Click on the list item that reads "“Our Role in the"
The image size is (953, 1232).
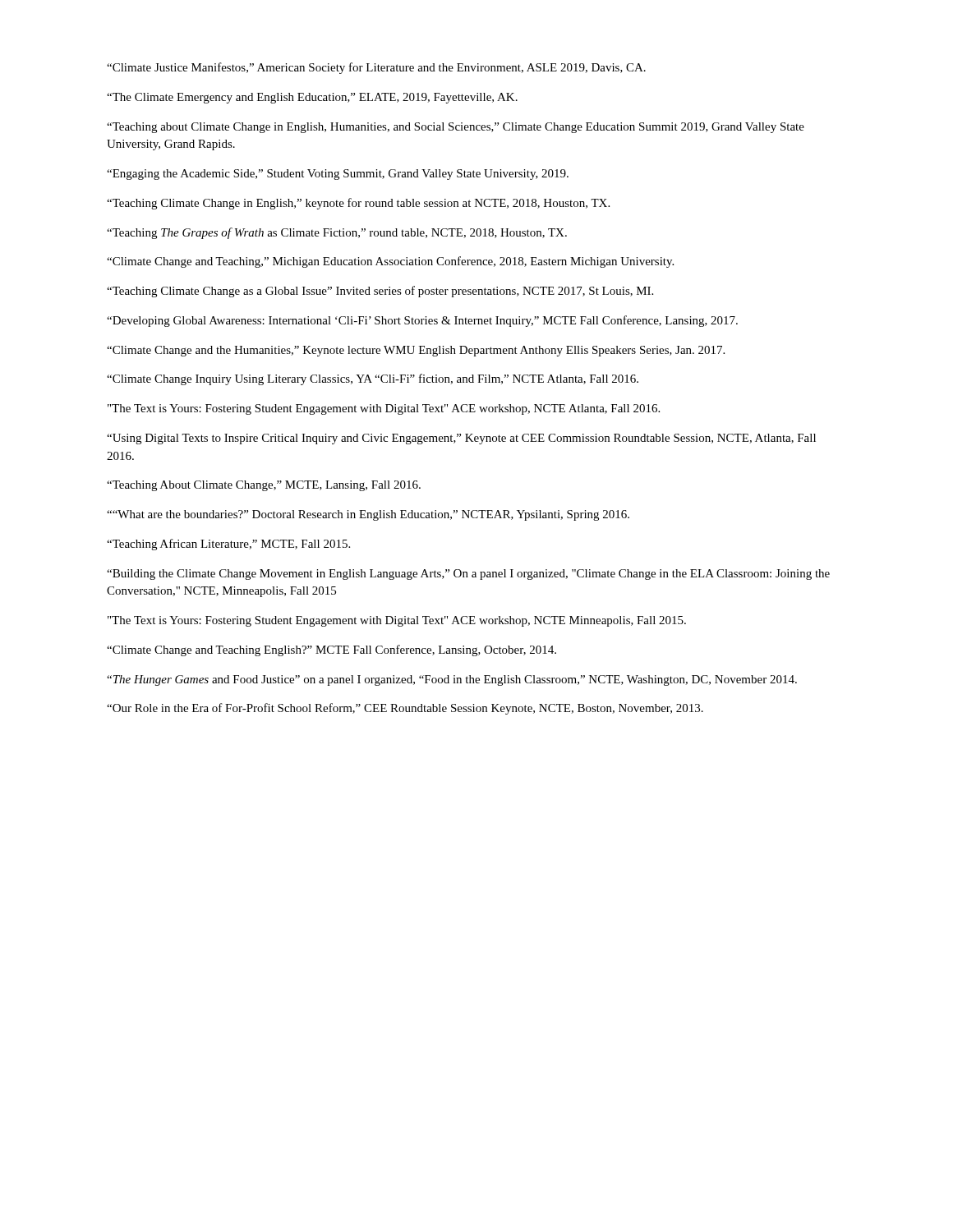coord(405,708)
